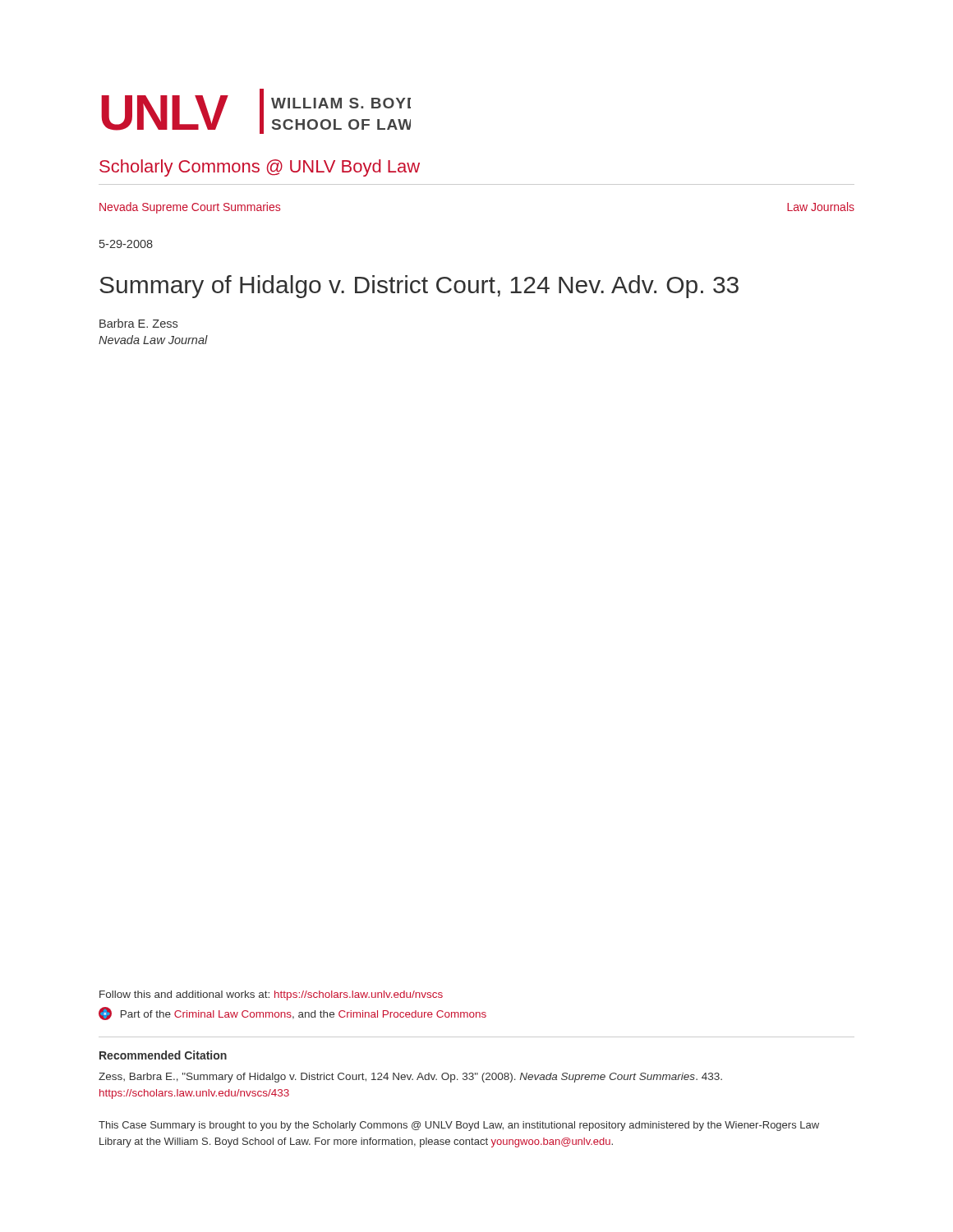Find "Law Journals" on this page
This screenshot has height=1232, width=953.
click(x=821, y=207)
